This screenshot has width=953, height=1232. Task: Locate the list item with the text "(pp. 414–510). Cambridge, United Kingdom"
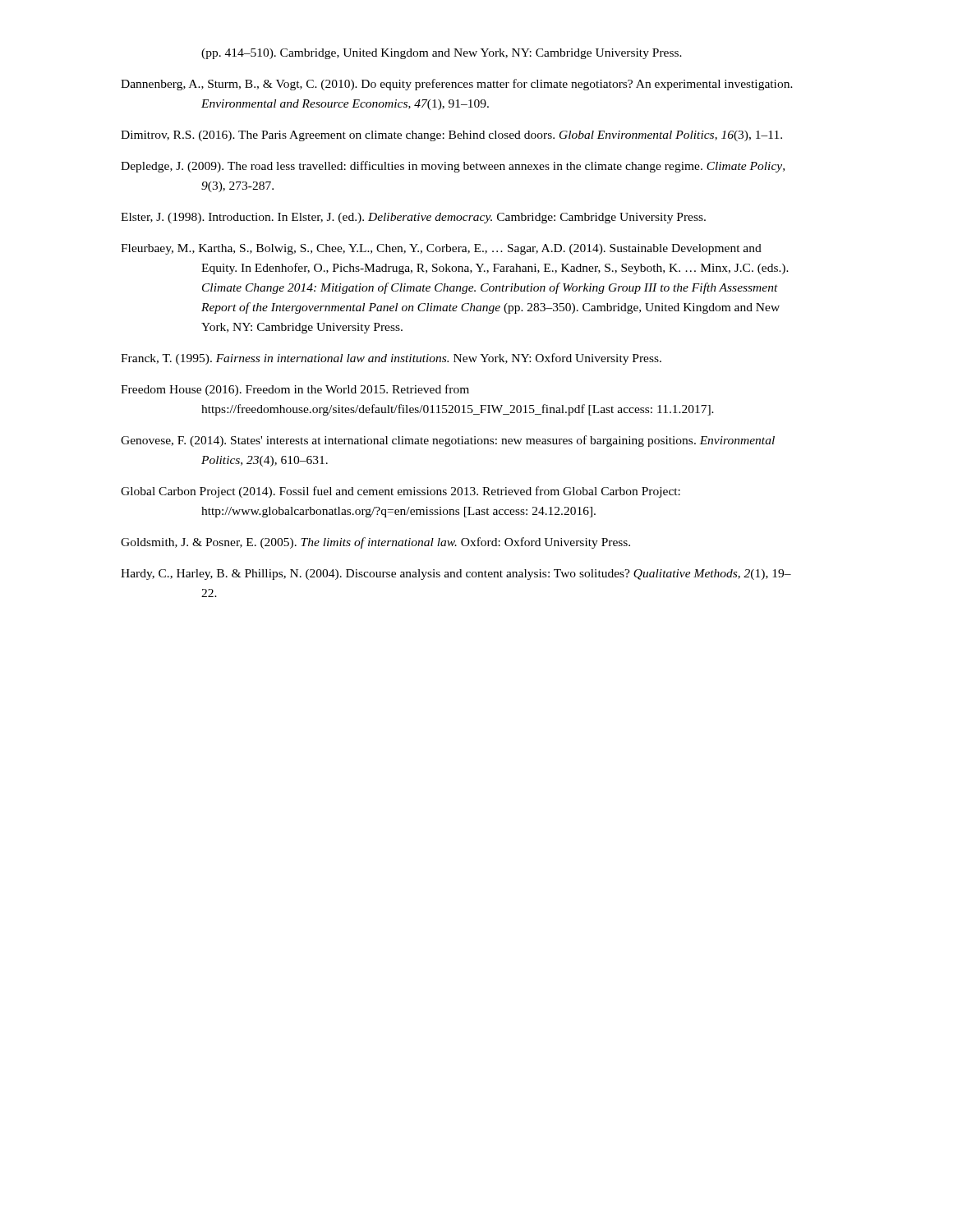tap(442, 52)
